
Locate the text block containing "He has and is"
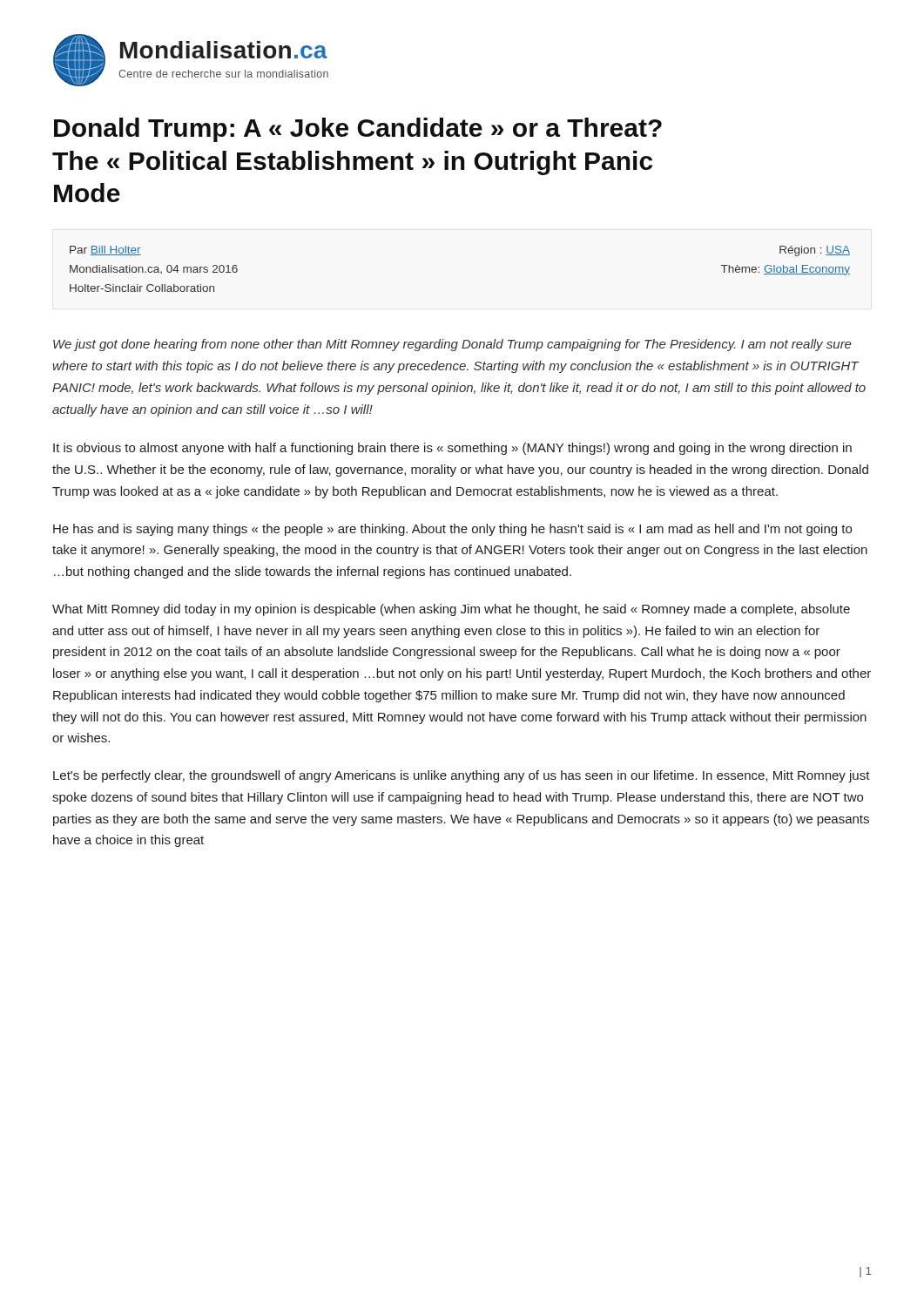460,550
